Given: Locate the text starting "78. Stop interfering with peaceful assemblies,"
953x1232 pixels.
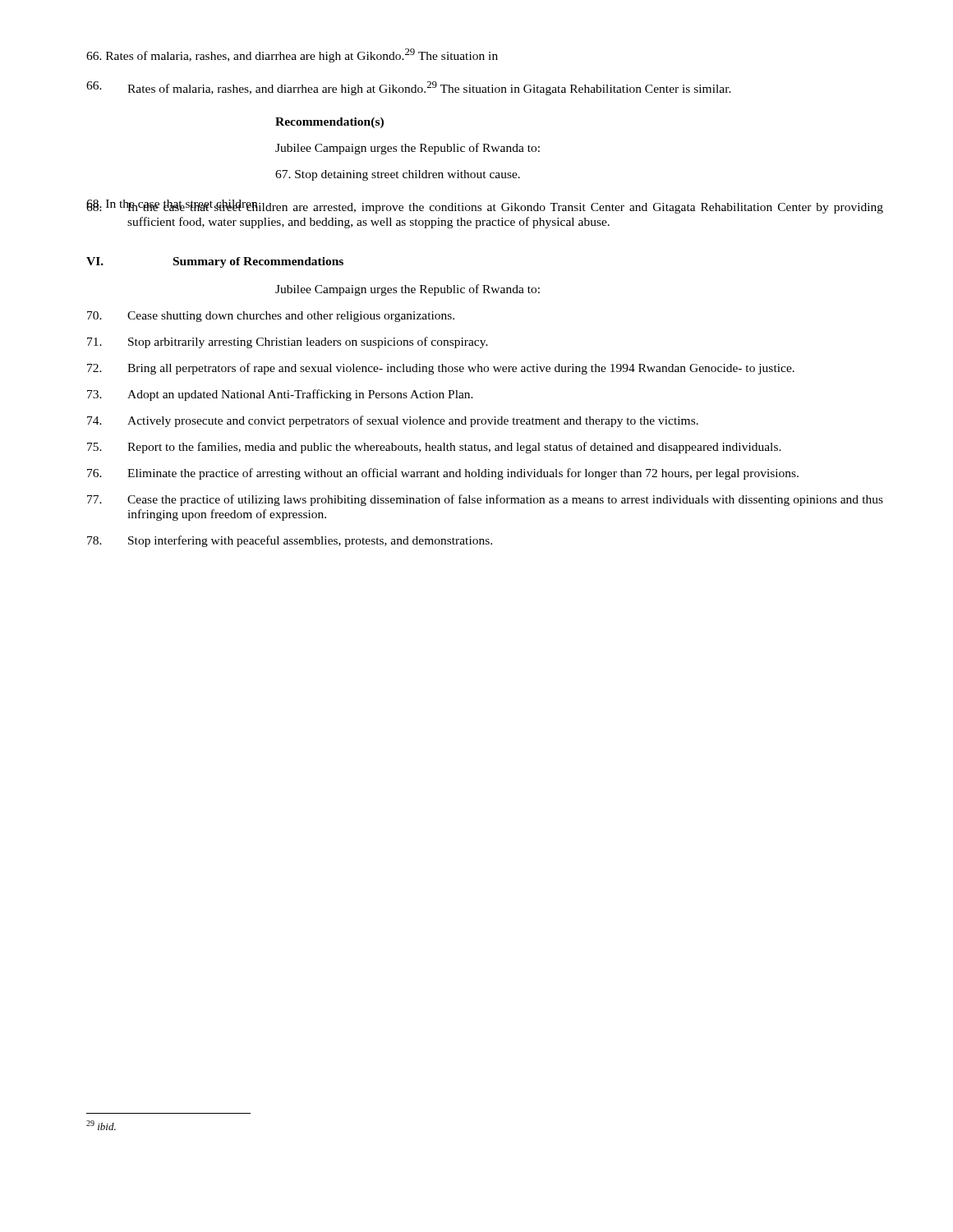Looking at the screenshot, I should [485, 541].
